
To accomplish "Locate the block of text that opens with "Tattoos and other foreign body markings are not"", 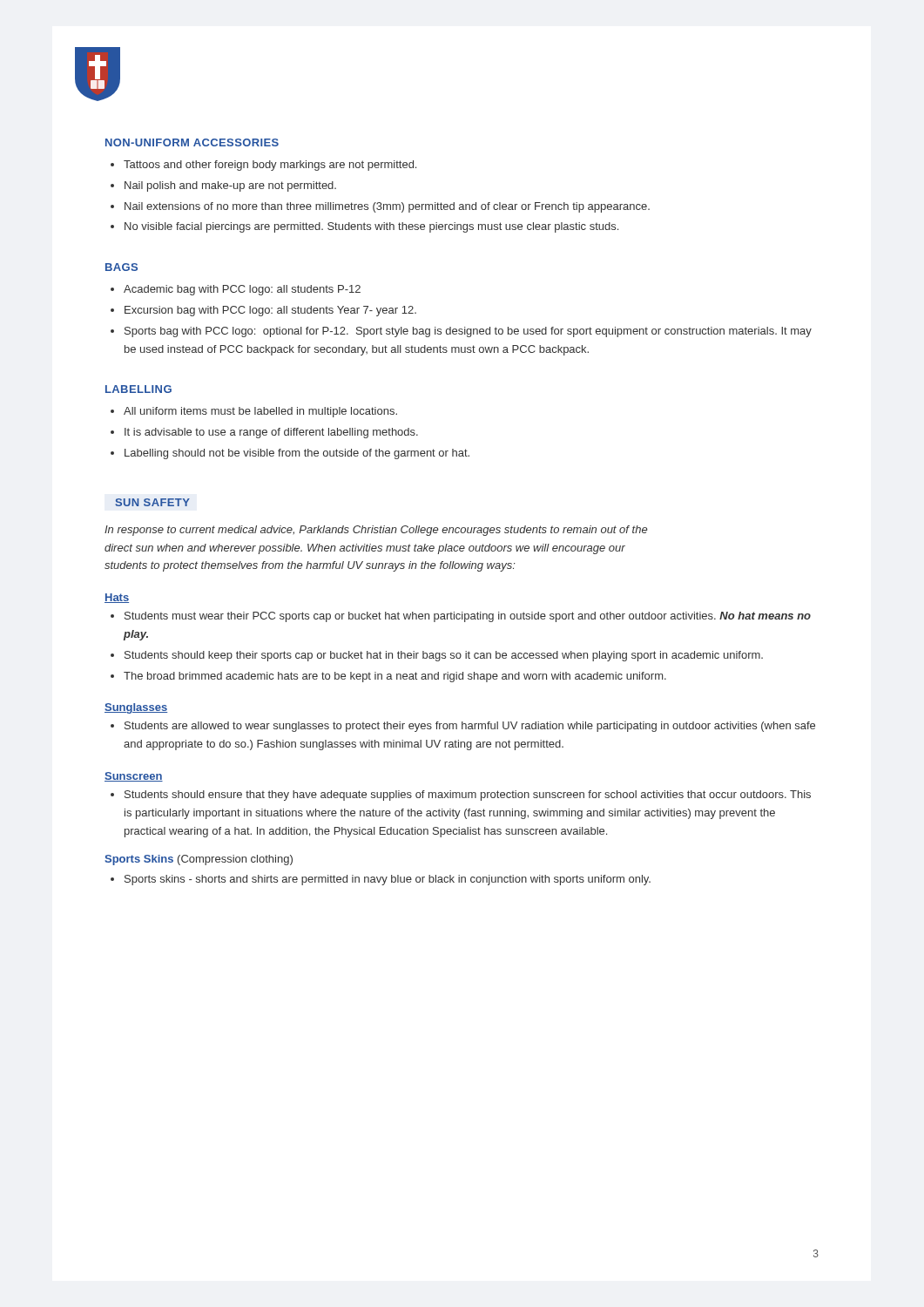I will click(x=271, y=164).
